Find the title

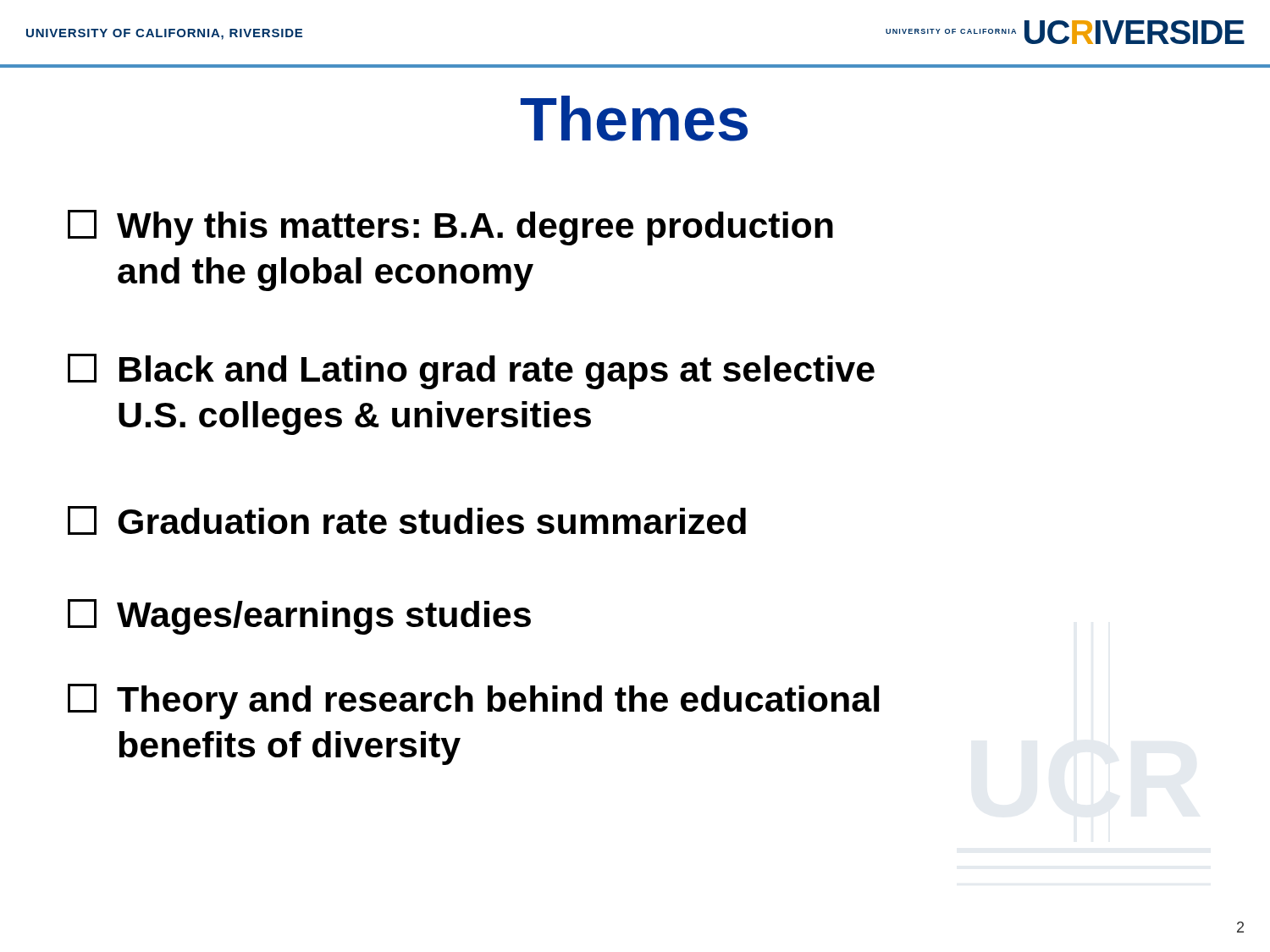tap(635, 119)
